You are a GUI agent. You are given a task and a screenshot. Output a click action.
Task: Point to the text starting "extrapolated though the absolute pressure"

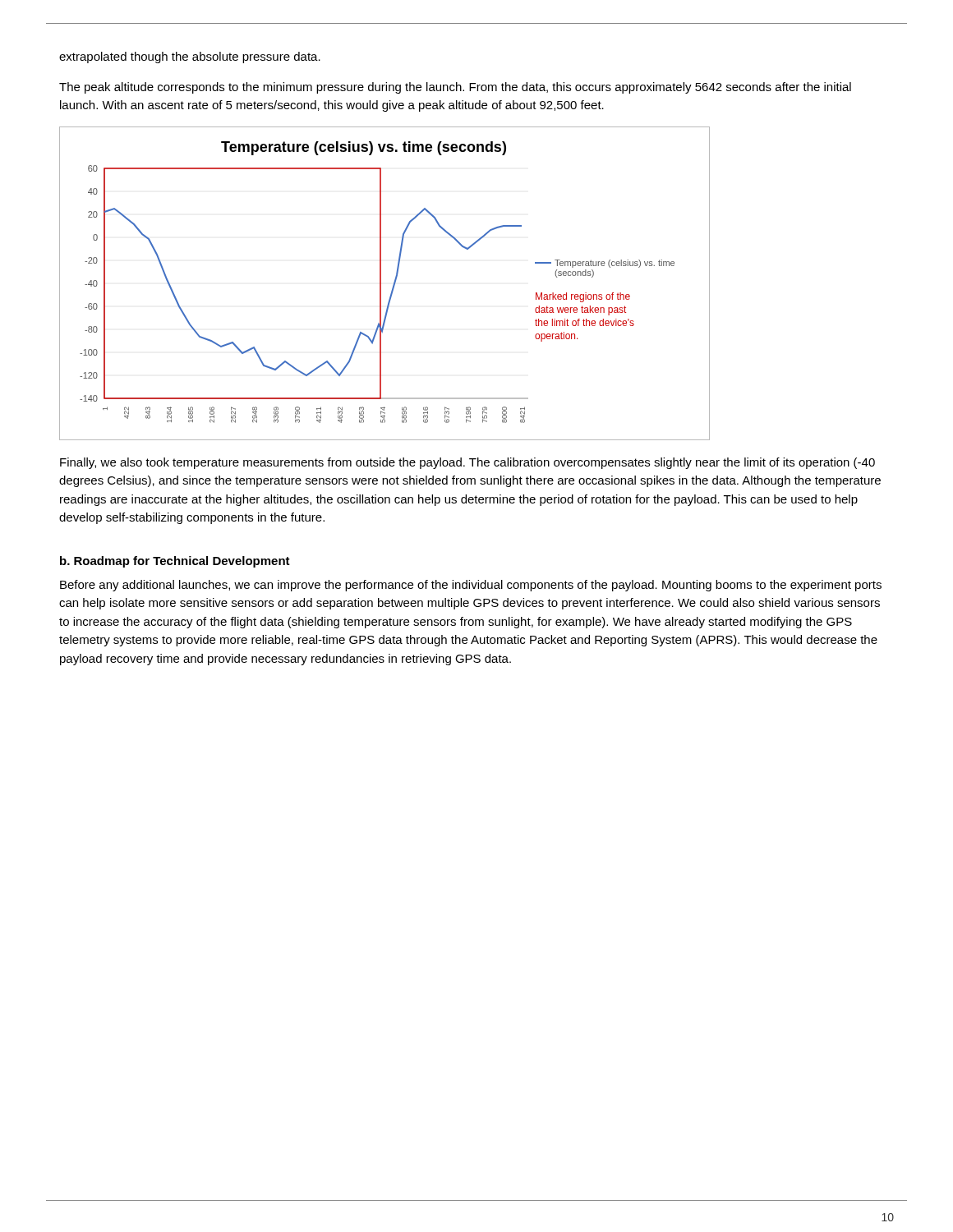coord(190,56)
